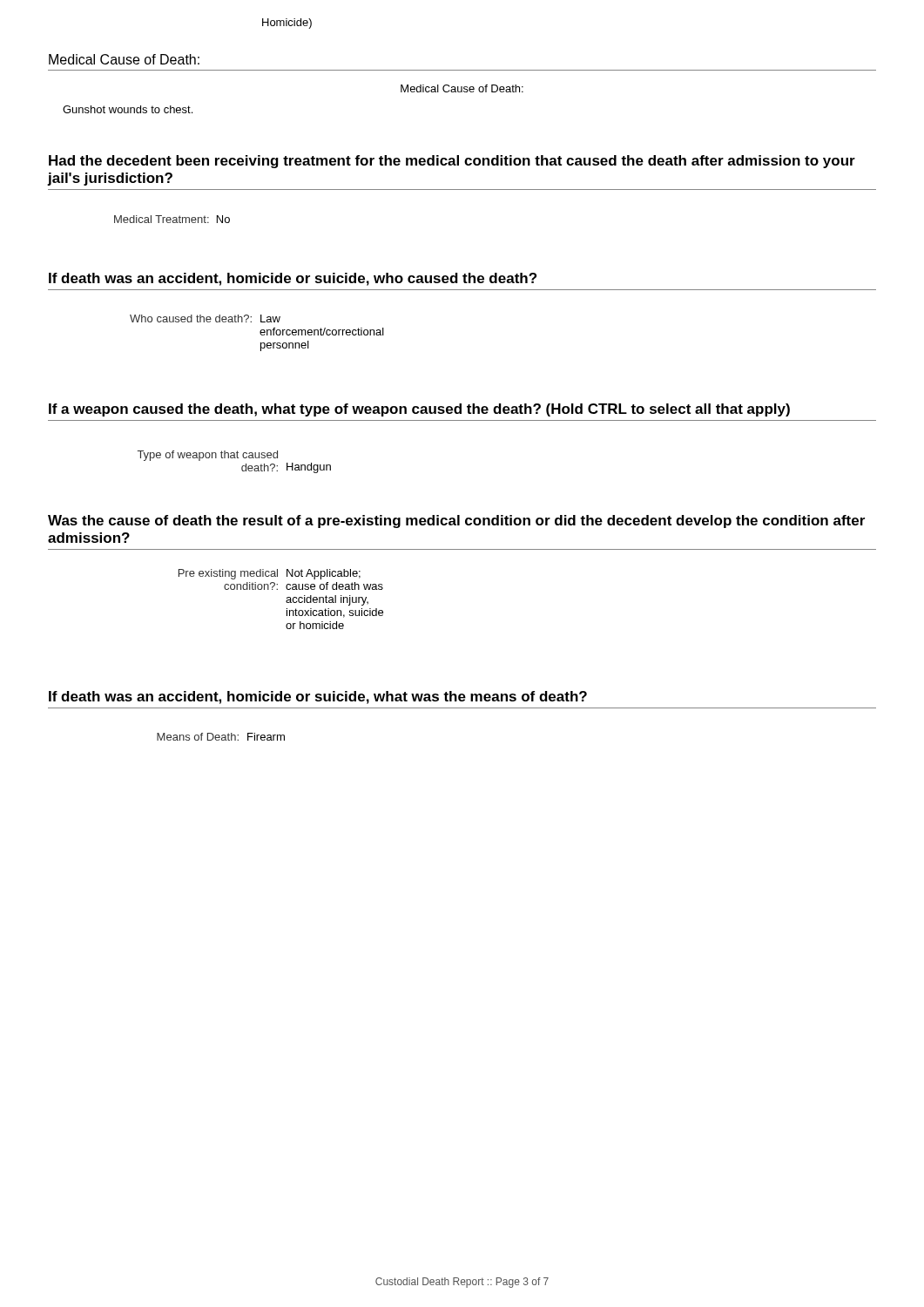Click on the text block starting "Means of Death: Firearm"
The height and width of the screenshot is (1307, 924).
click(178, 737)
